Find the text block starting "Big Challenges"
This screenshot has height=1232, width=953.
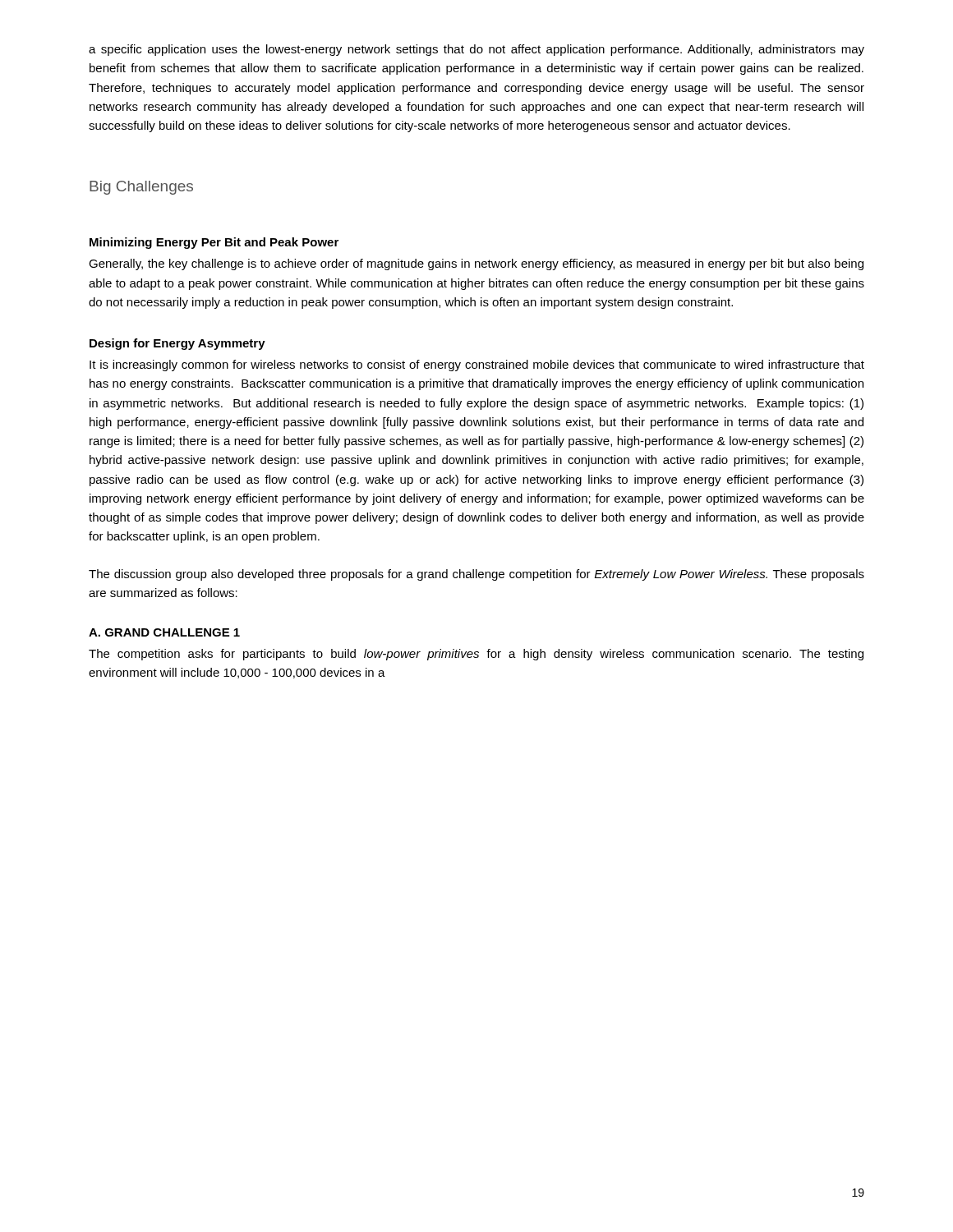tap(141, 186)
